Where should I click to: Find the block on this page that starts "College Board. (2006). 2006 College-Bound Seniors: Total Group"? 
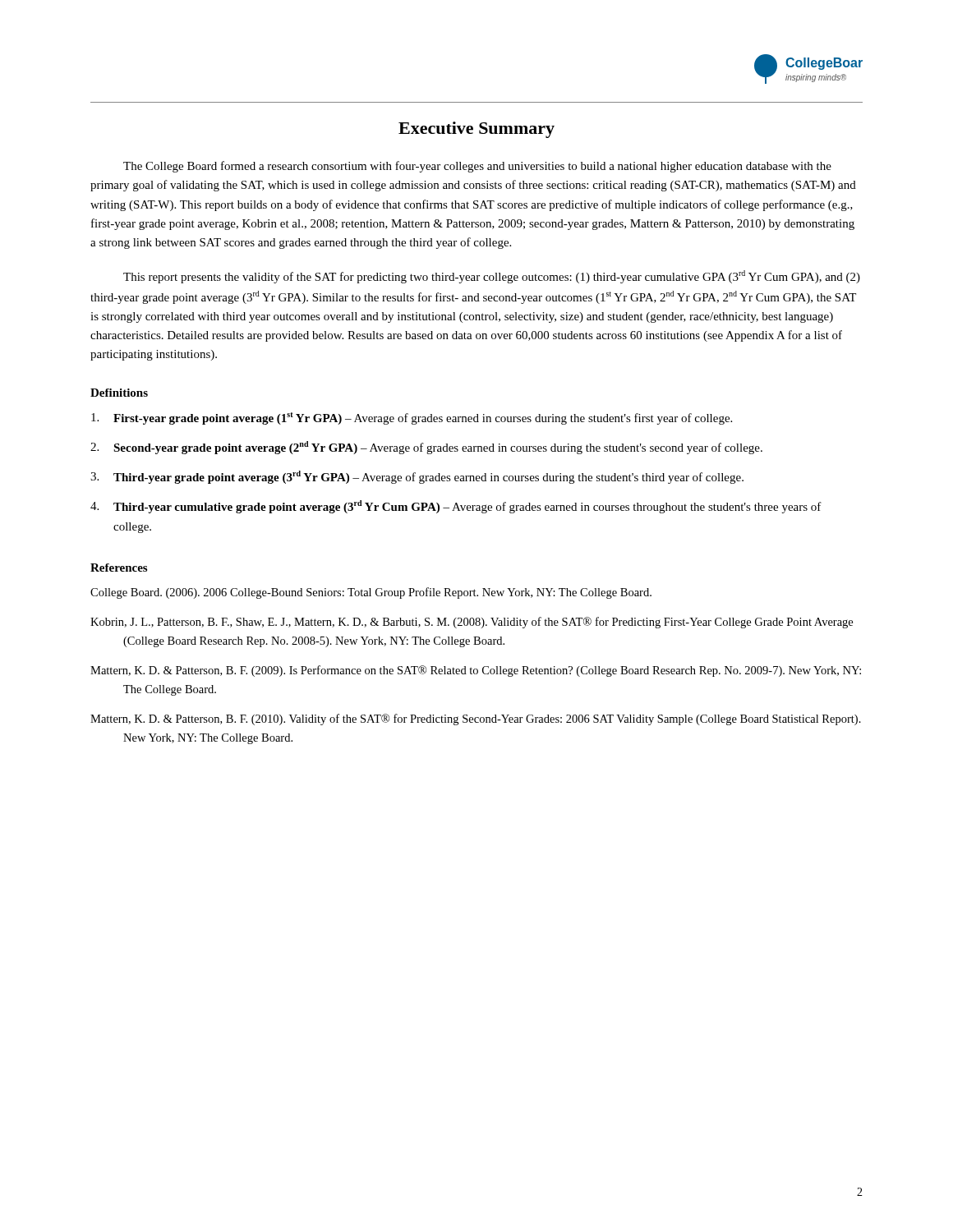(x=371, y=592)
